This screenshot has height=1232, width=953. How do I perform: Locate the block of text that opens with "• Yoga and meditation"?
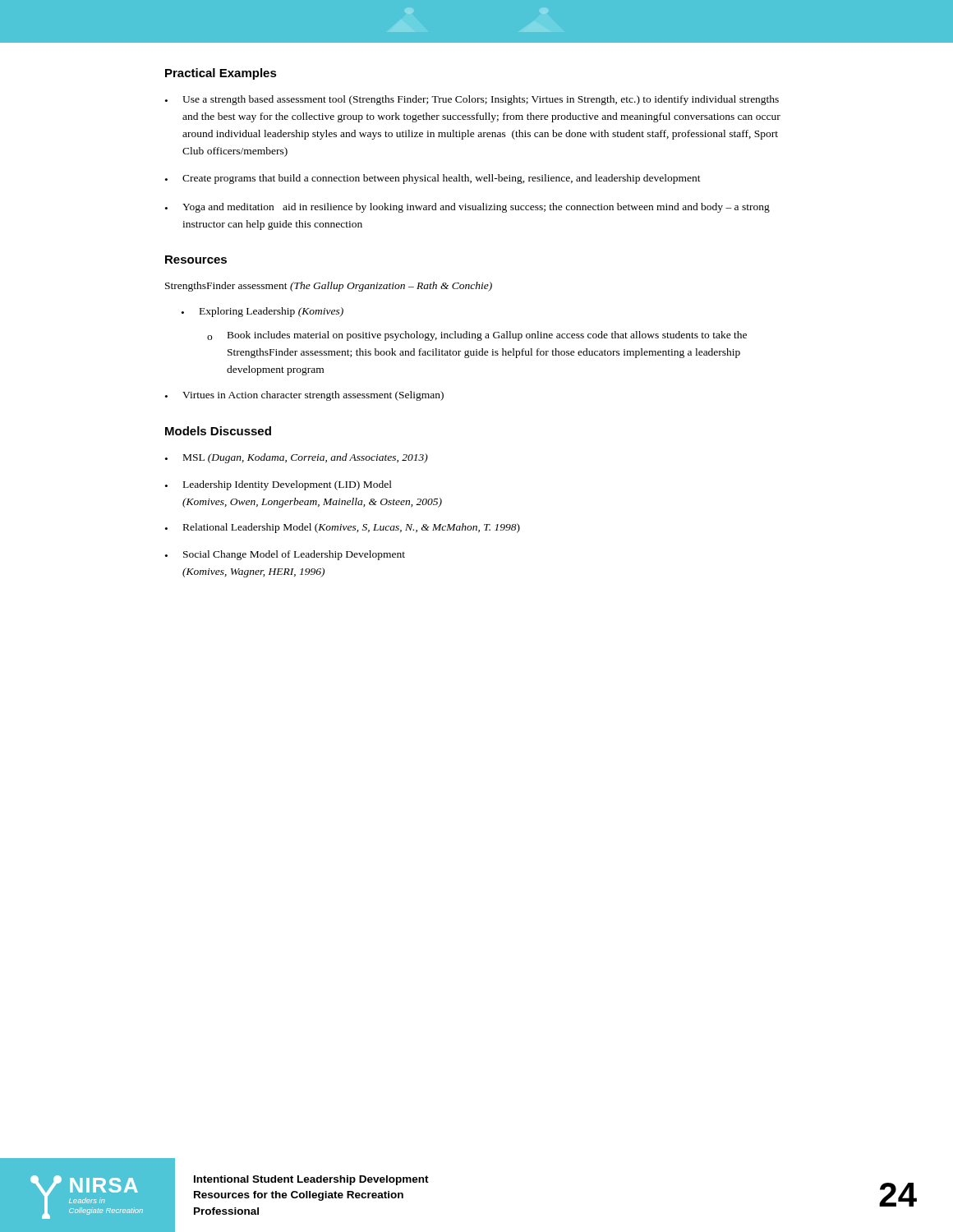(x=476, y=216)
